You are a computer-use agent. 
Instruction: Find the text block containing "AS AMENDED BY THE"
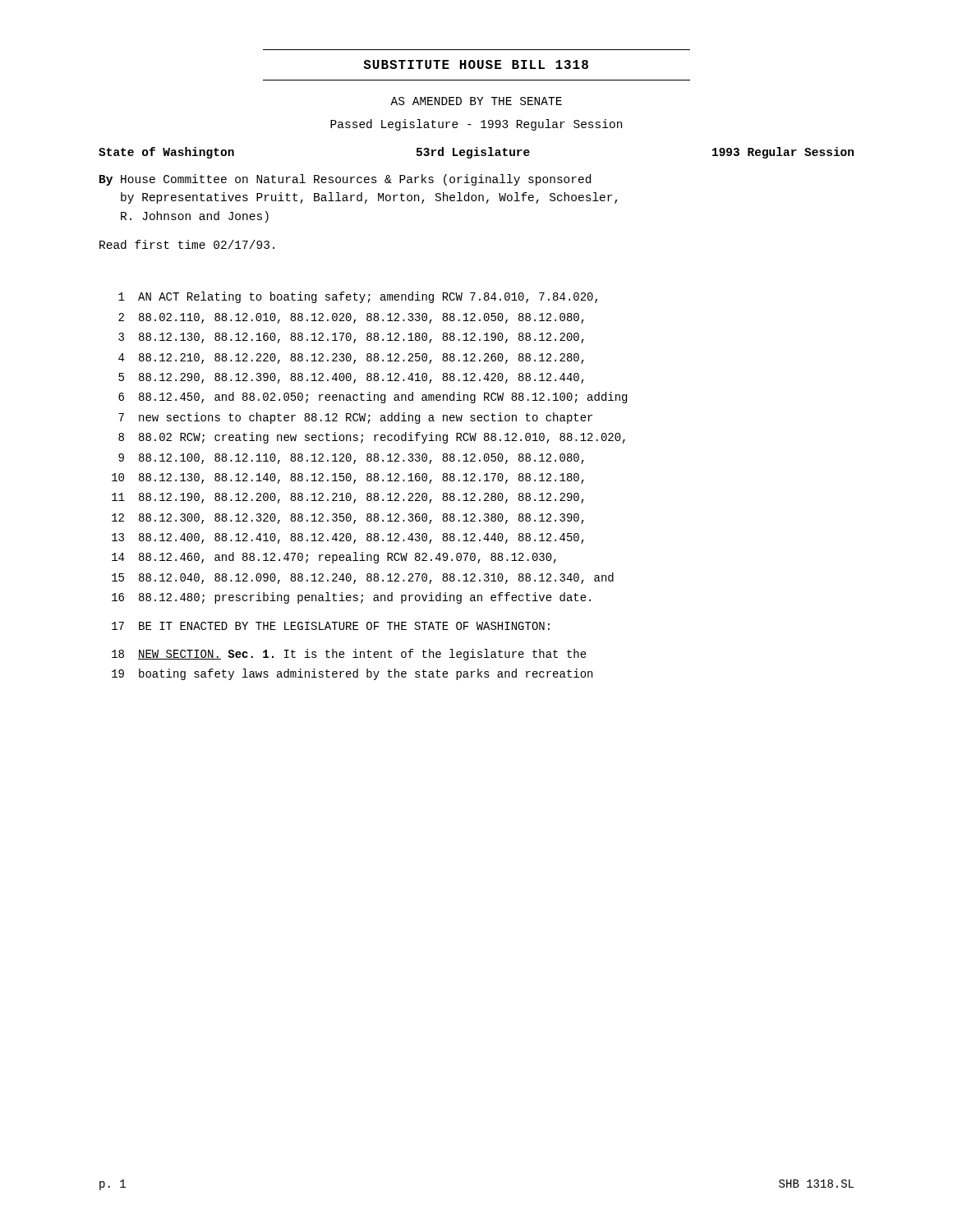(476, 102)
